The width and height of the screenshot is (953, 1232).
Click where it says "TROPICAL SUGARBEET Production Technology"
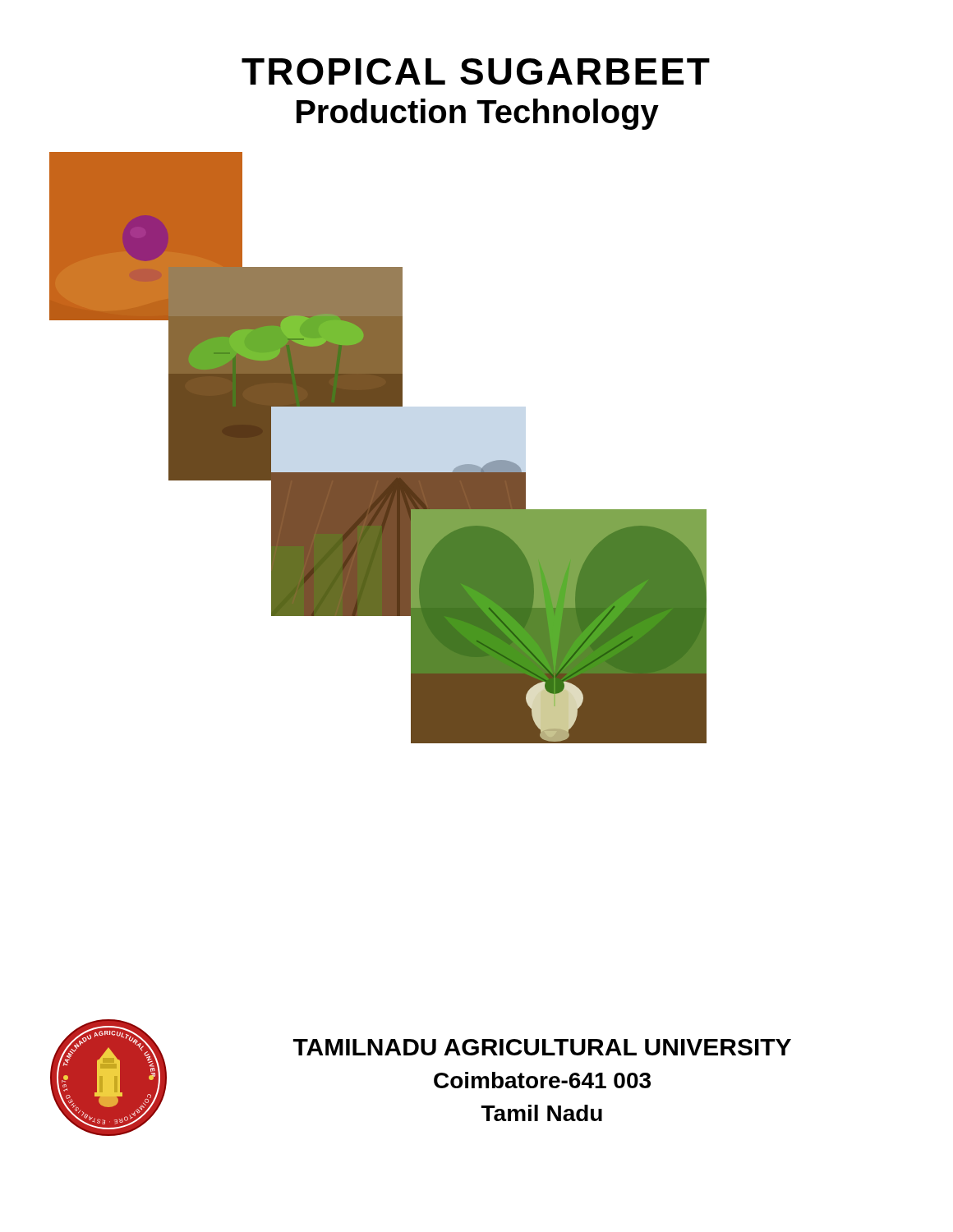click(476, 90)
